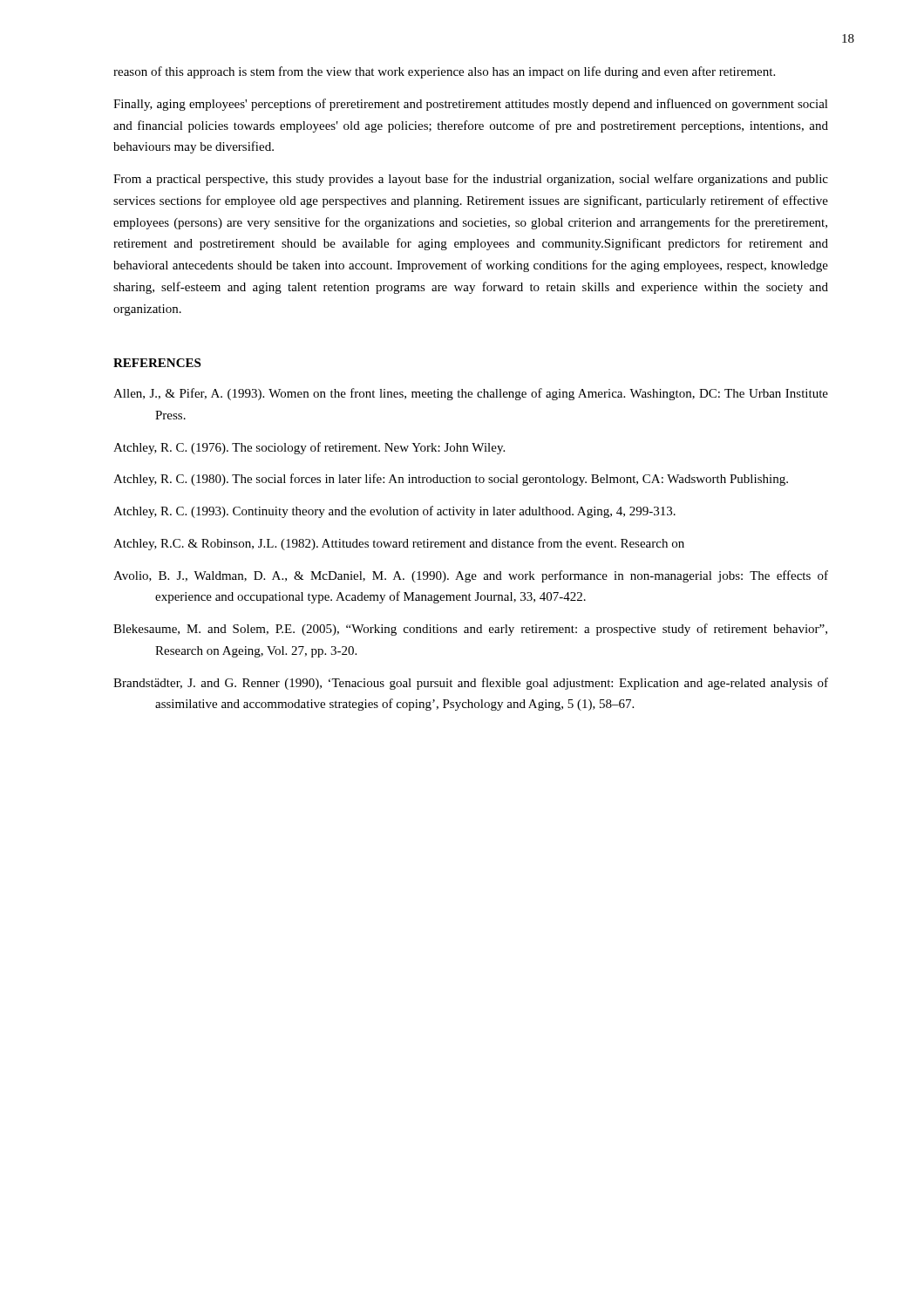Find the passage starting "Atchley, R. C. (1976). The sociology of retirement."
This screenshot has height=1308, width=924.
309,447
